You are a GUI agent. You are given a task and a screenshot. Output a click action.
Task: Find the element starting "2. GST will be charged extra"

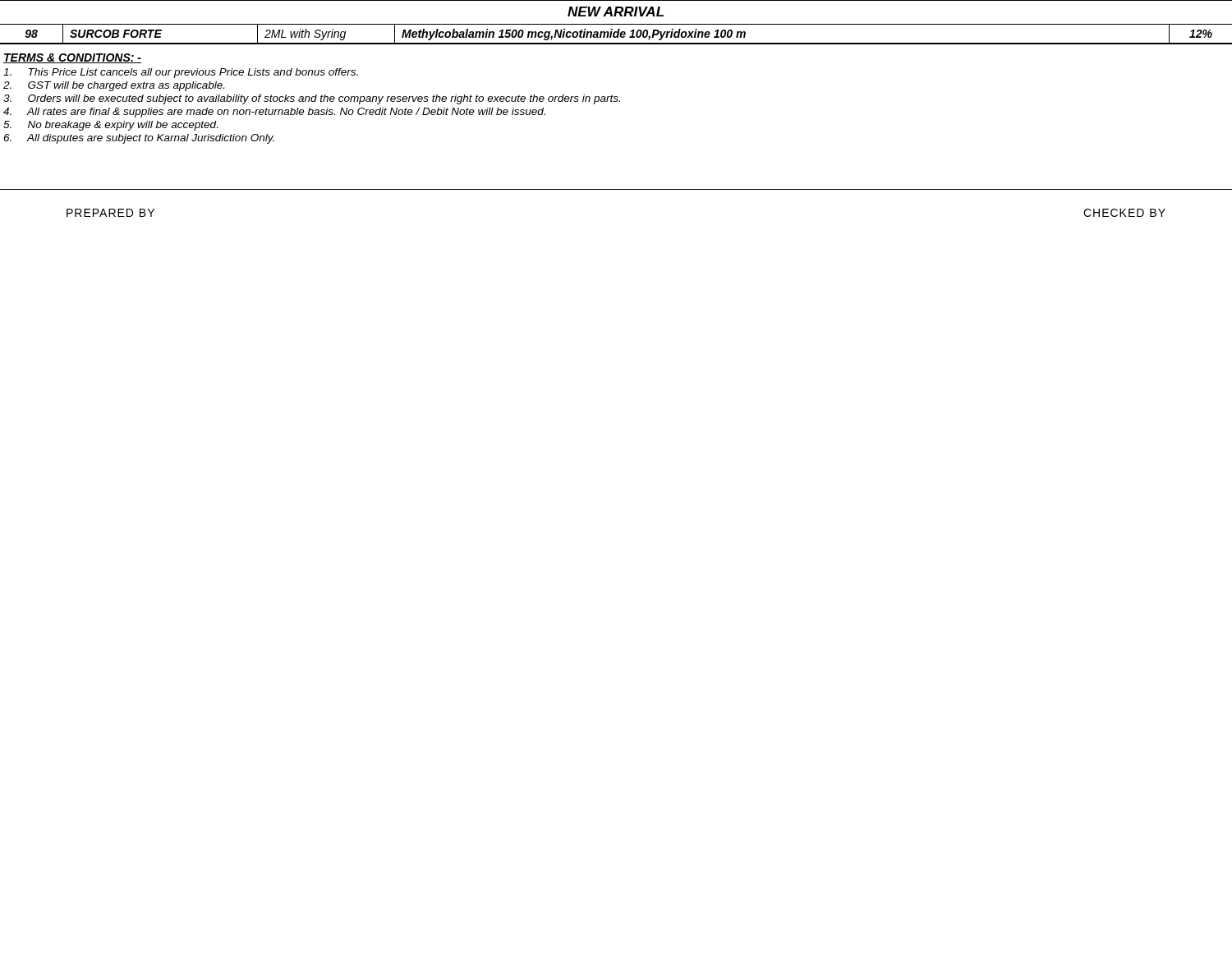pyautogui.click(x=115, y=85)
